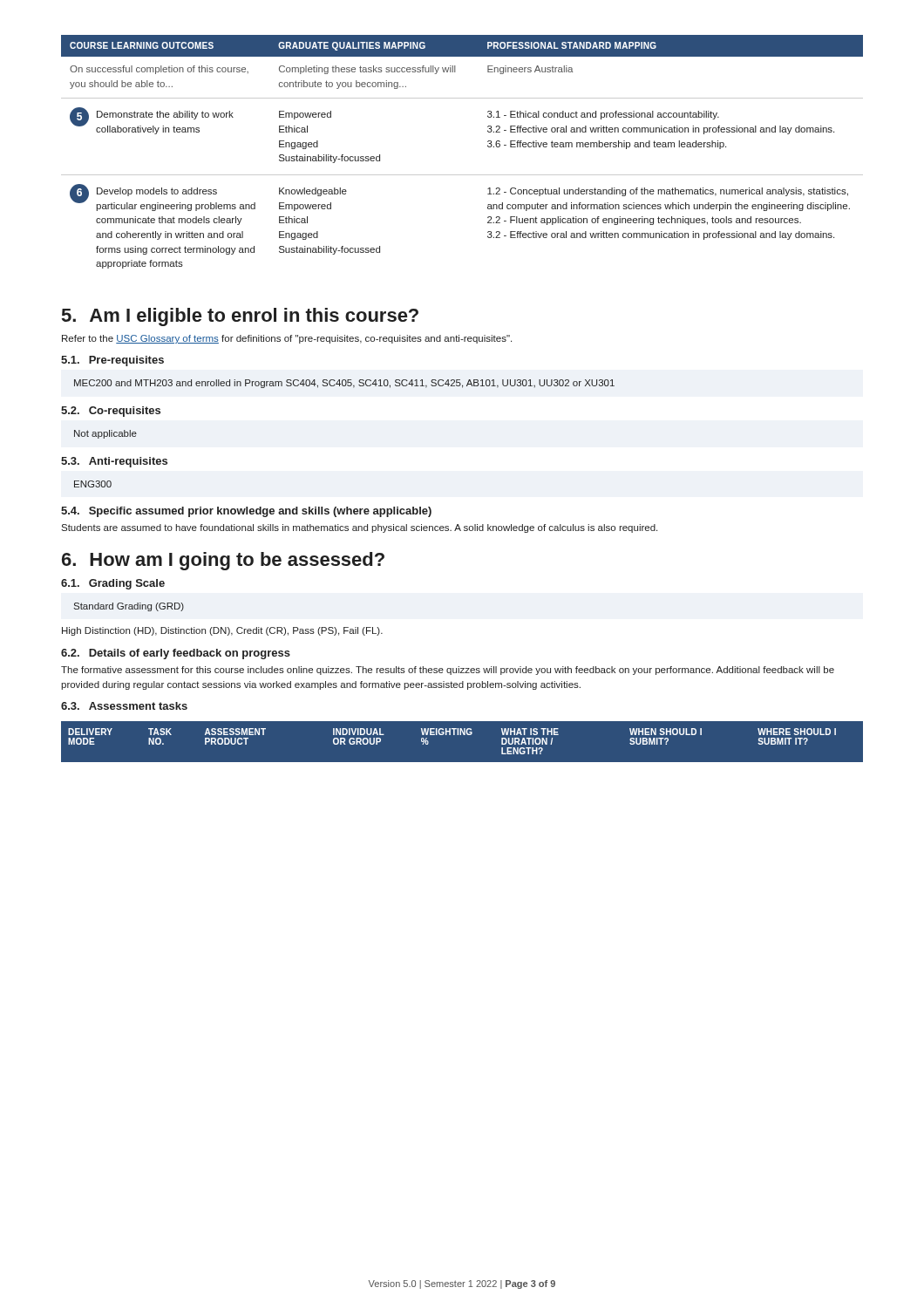924x1308 pixels.
Task: Click on the text starting "6.3. Assessment tasks"
Action: point(124,706)
